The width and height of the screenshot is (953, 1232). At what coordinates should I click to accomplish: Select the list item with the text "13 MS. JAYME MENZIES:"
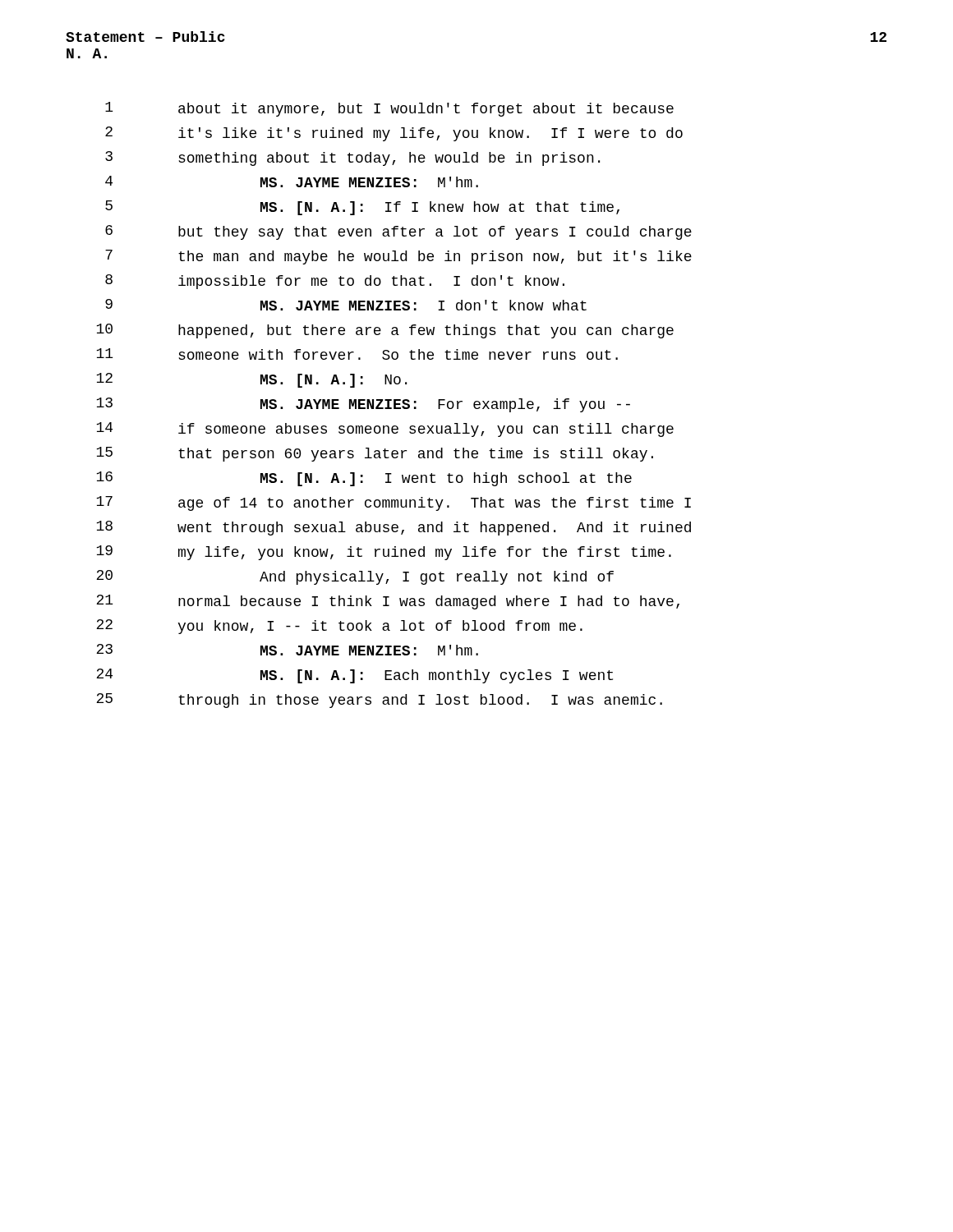pyautogui.click(x=476, y=406)
